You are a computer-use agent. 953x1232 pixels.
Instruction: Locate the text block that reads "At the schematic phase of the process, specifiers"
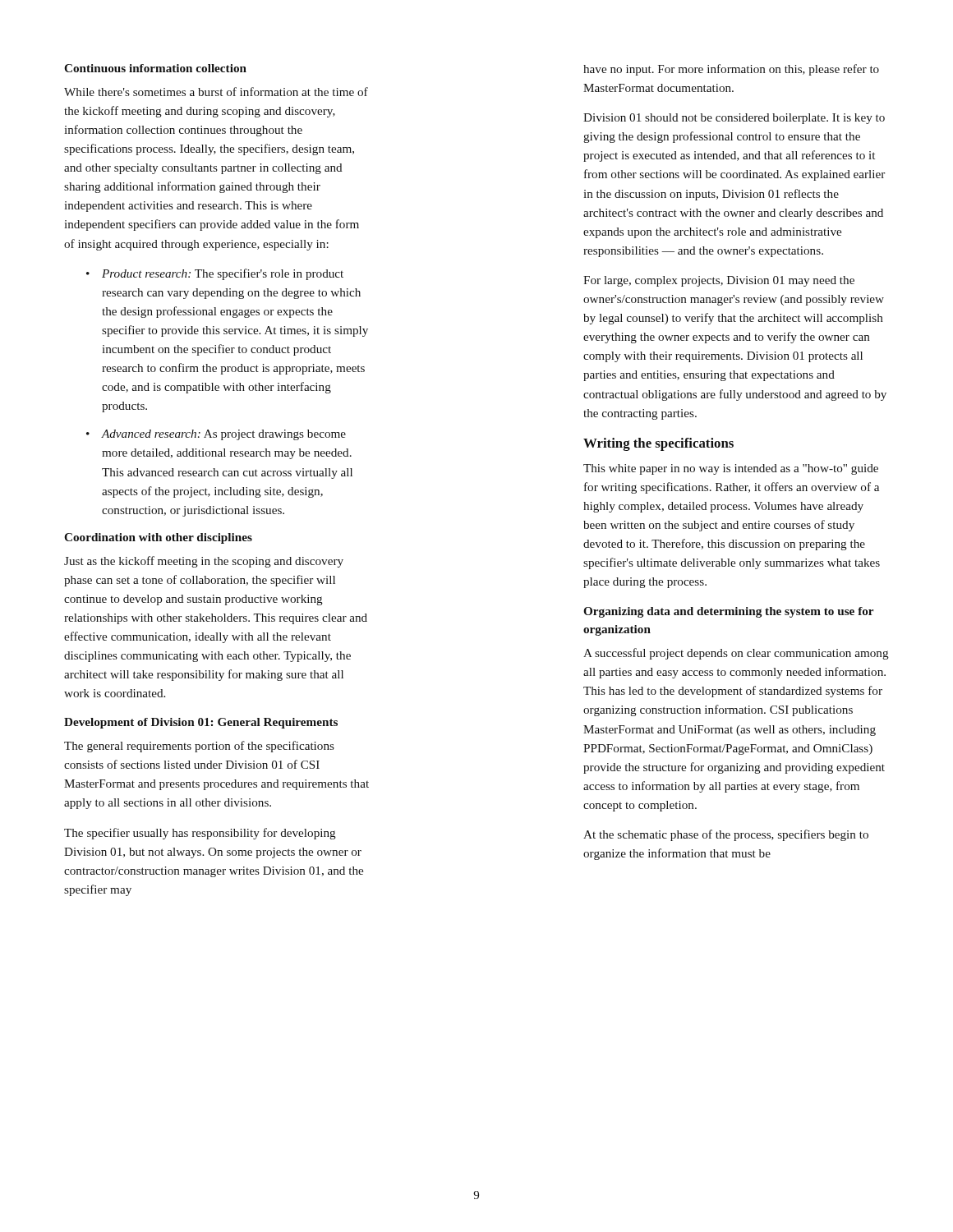click(726, 843)
